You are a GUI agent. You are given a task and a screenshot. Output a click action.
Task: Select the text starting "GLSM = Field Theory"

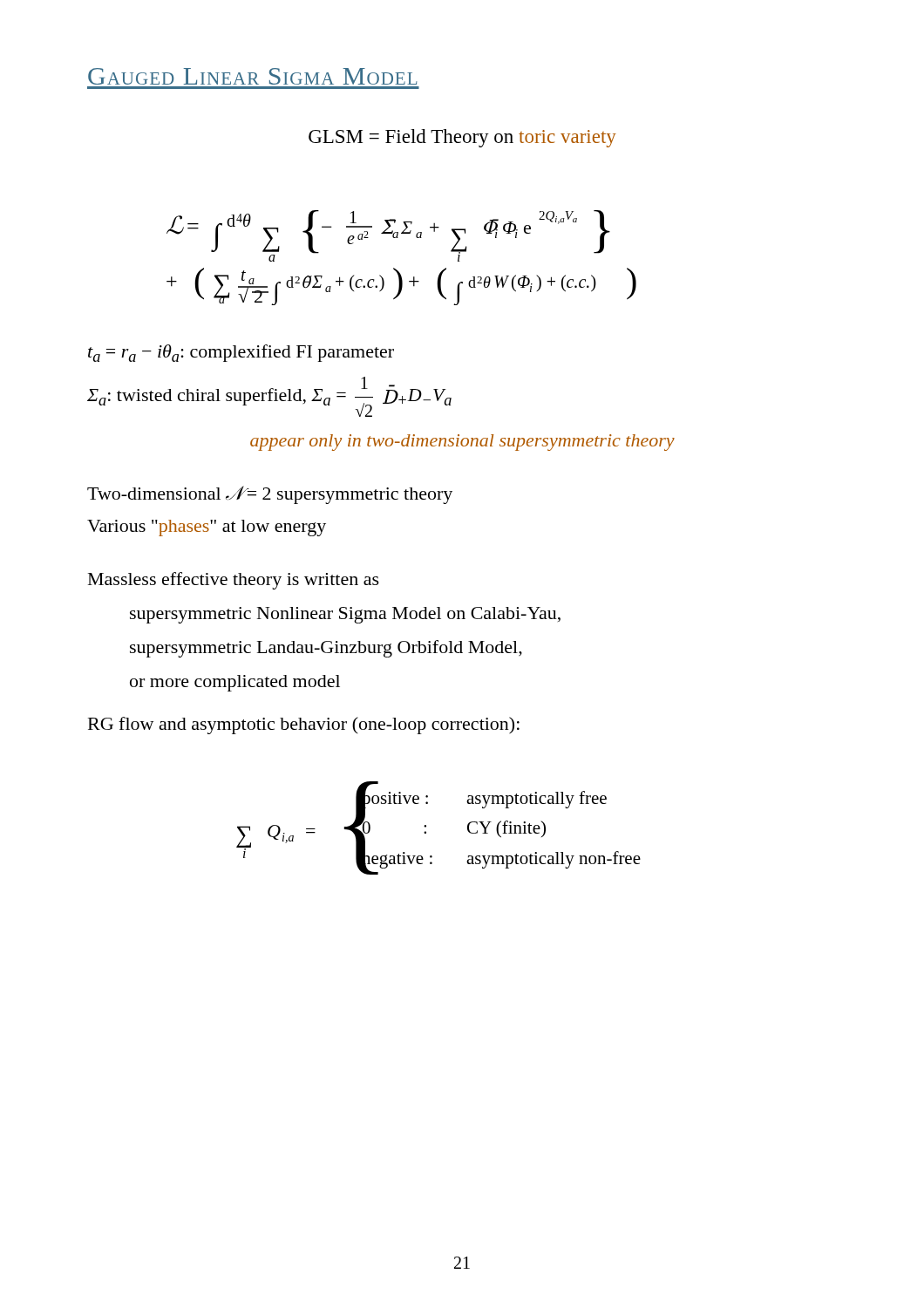462,136
